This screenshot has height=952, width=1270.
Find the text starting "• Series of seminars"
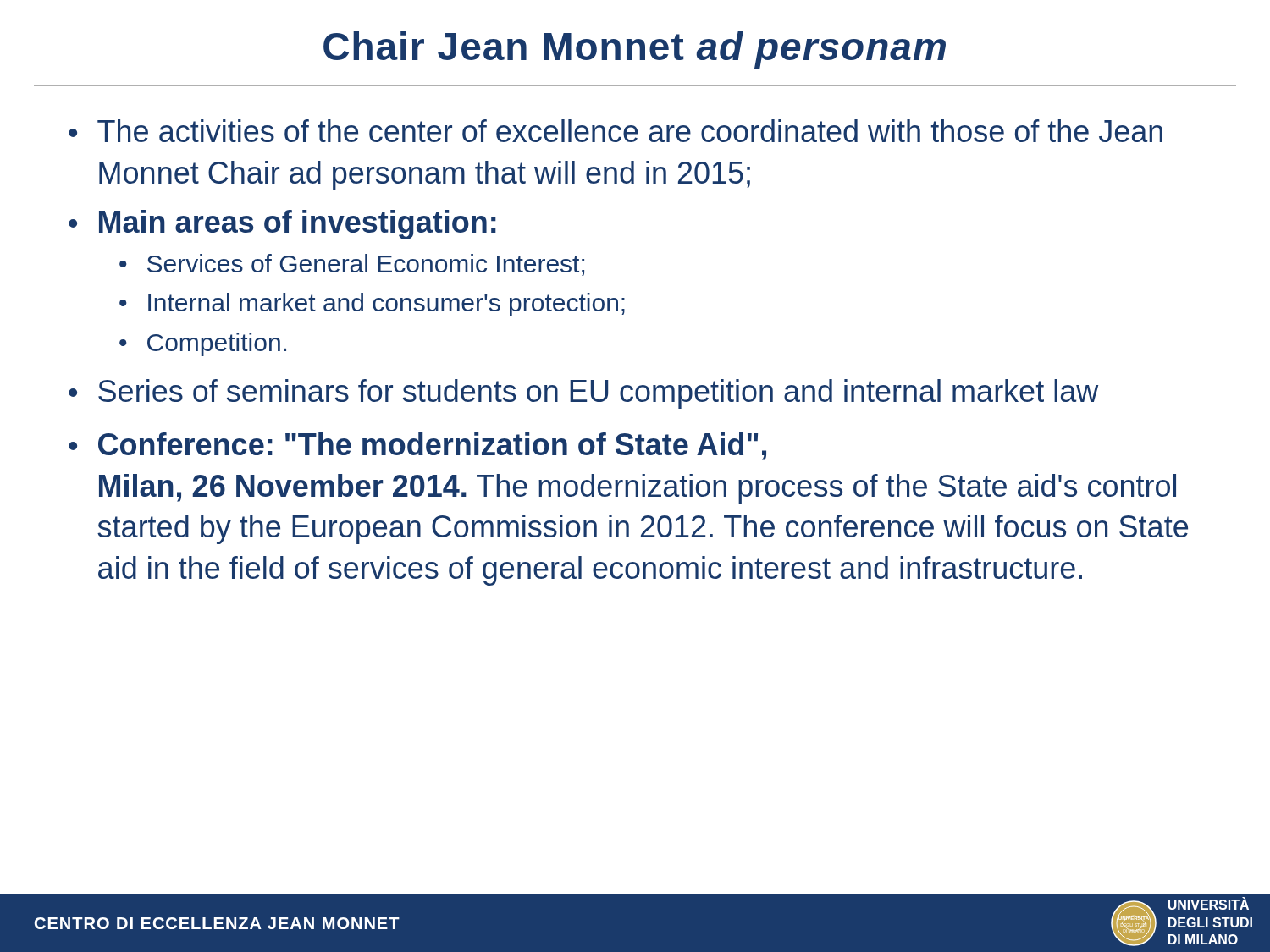click(x=583, y=393)
